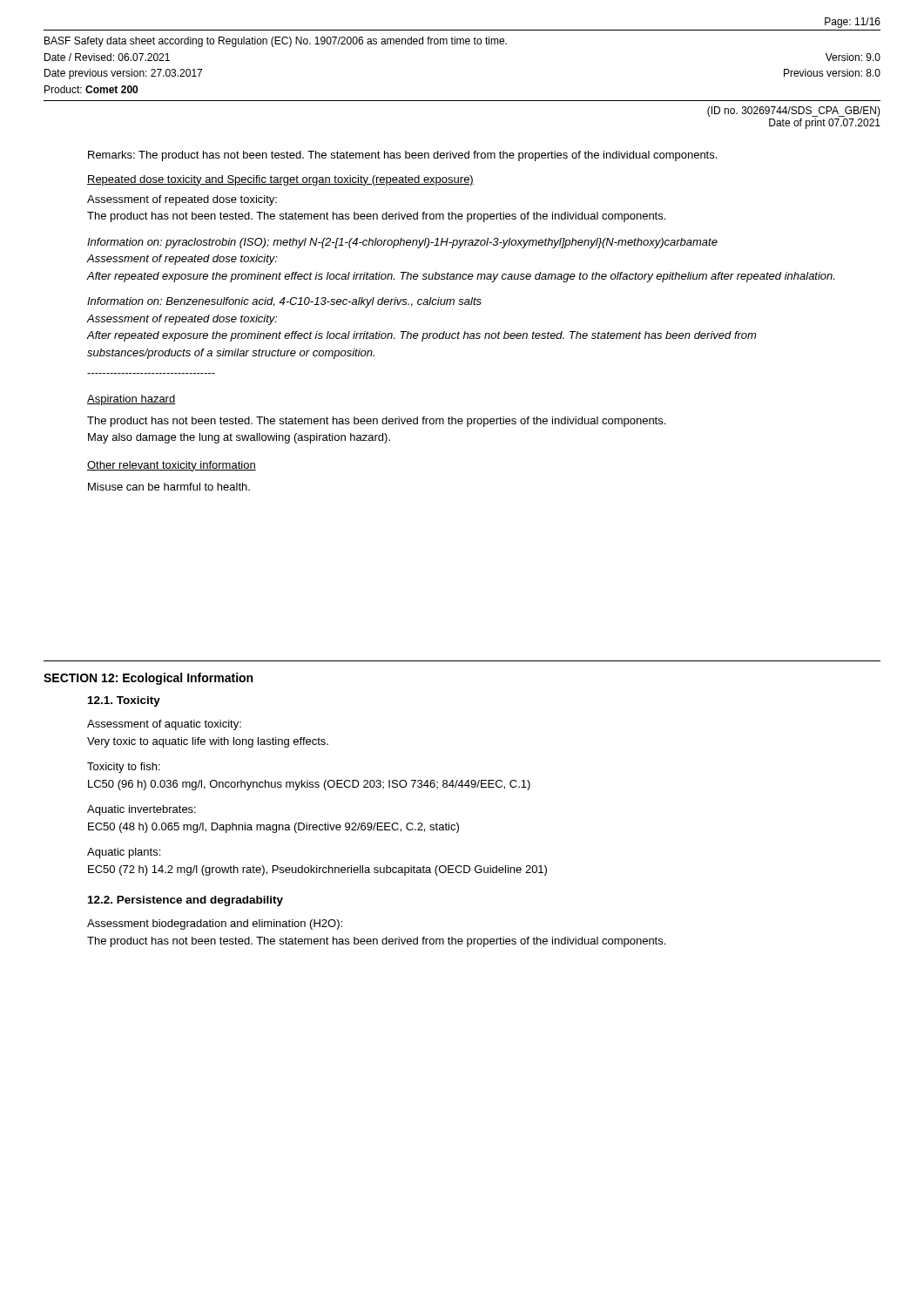Where is the passage that starts "Assessment of repeated"?

pyautogui.click(x=377, y=207)
